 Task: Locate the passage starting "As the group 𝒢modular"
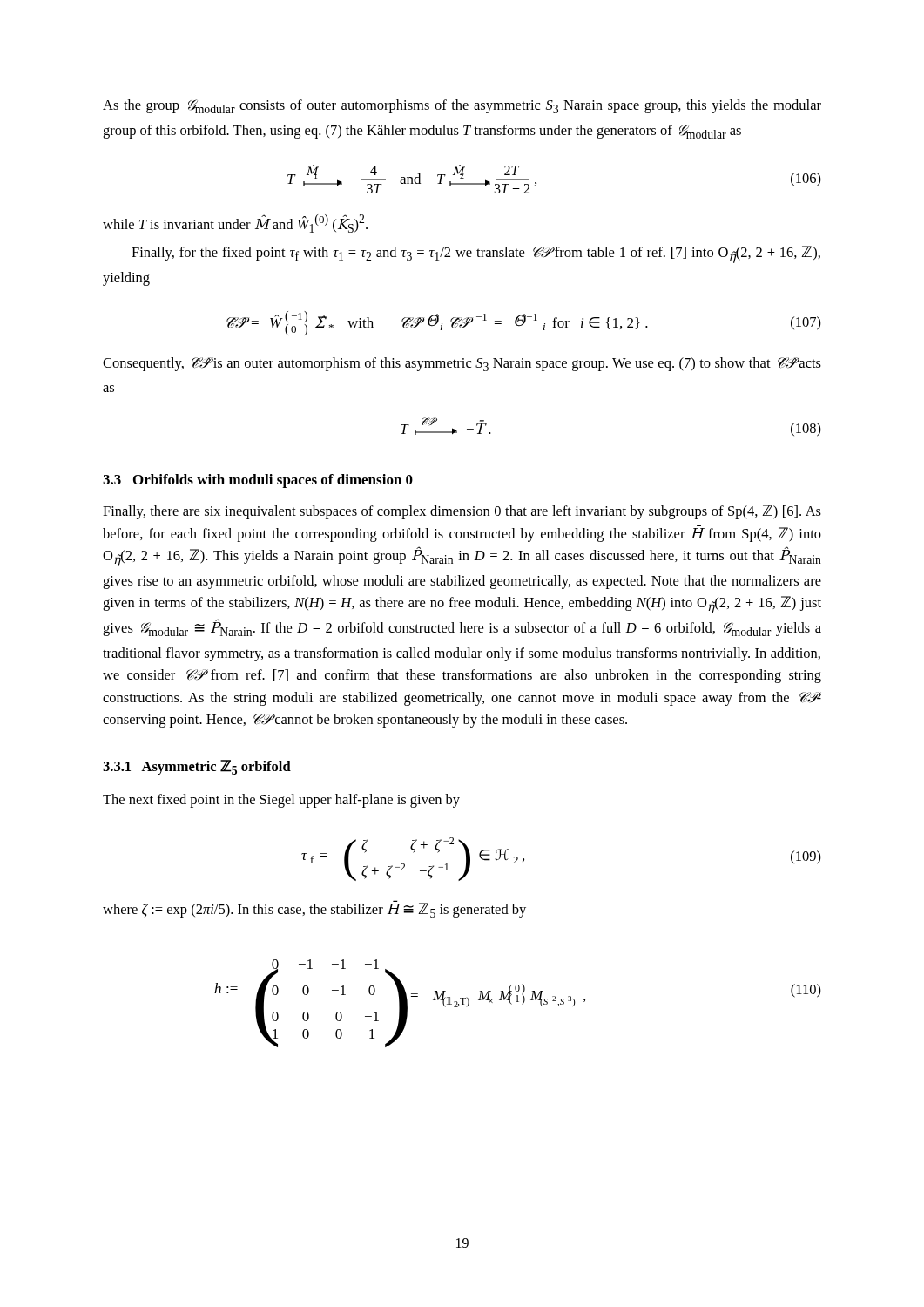(x=462, y=119)
